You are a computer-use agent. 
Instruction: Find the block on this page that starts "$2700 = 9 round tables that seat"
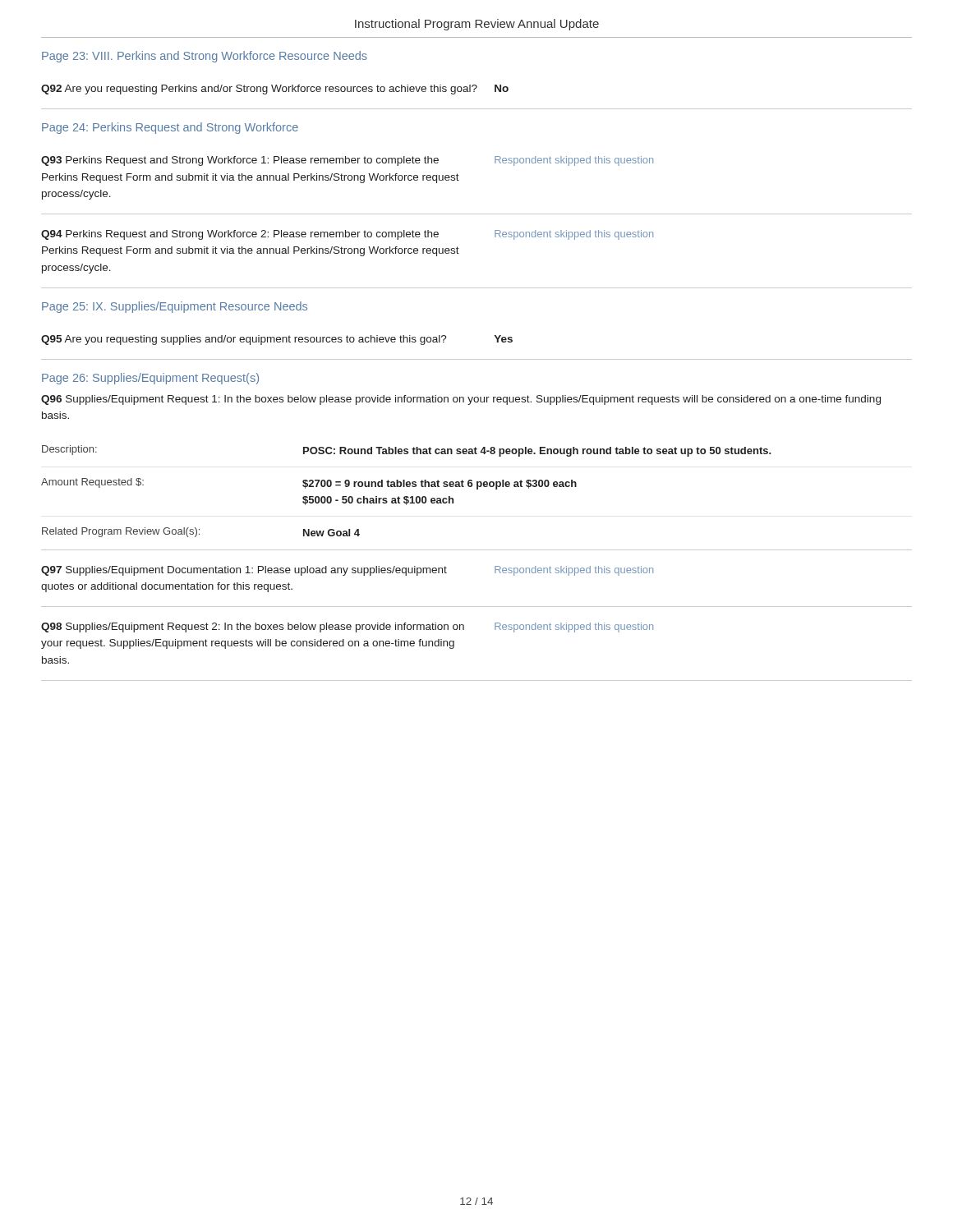[x=440, y=491]
